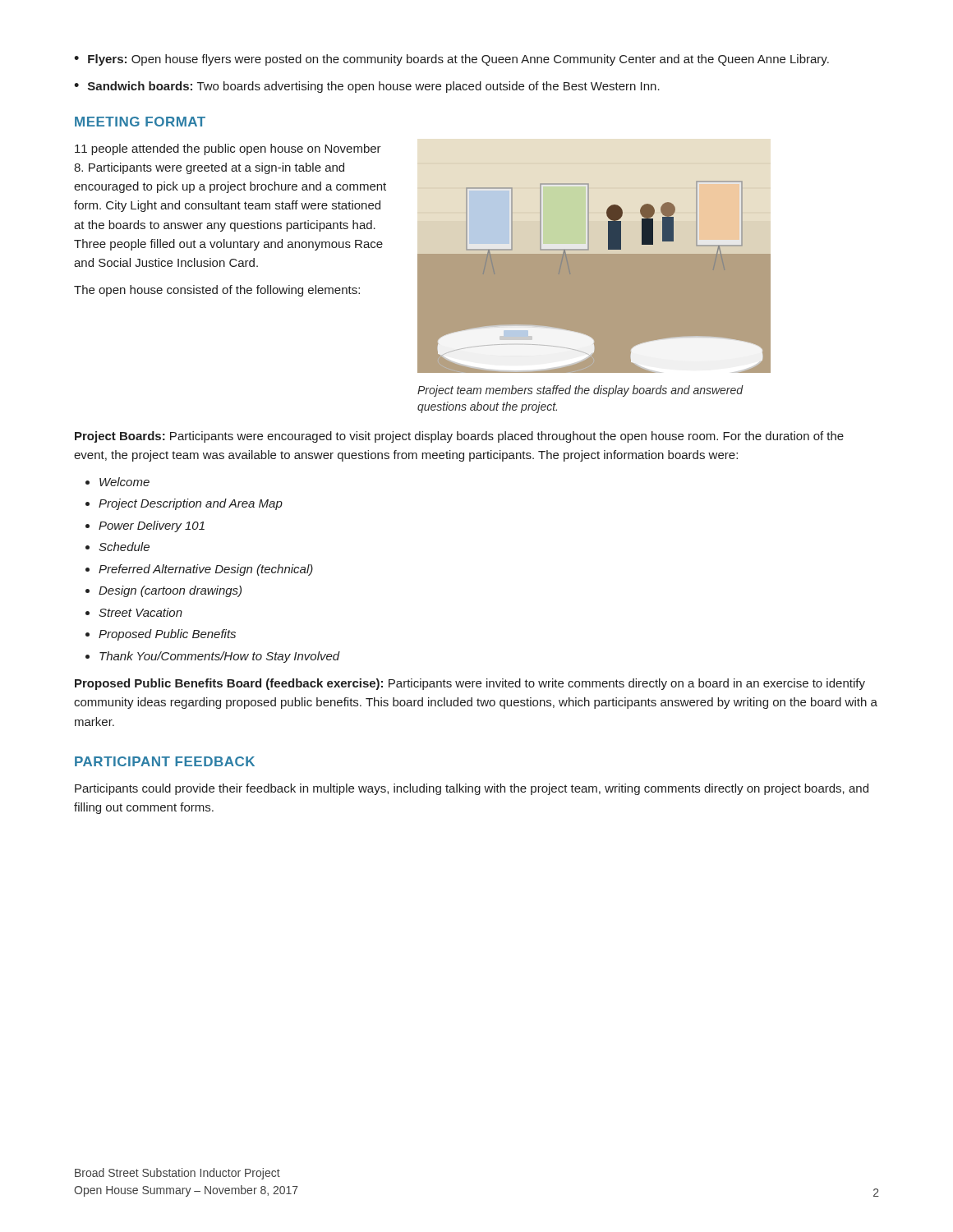Click on the text block starting "Project Description and"
The image size is (953, 1232).
[190, 503]
